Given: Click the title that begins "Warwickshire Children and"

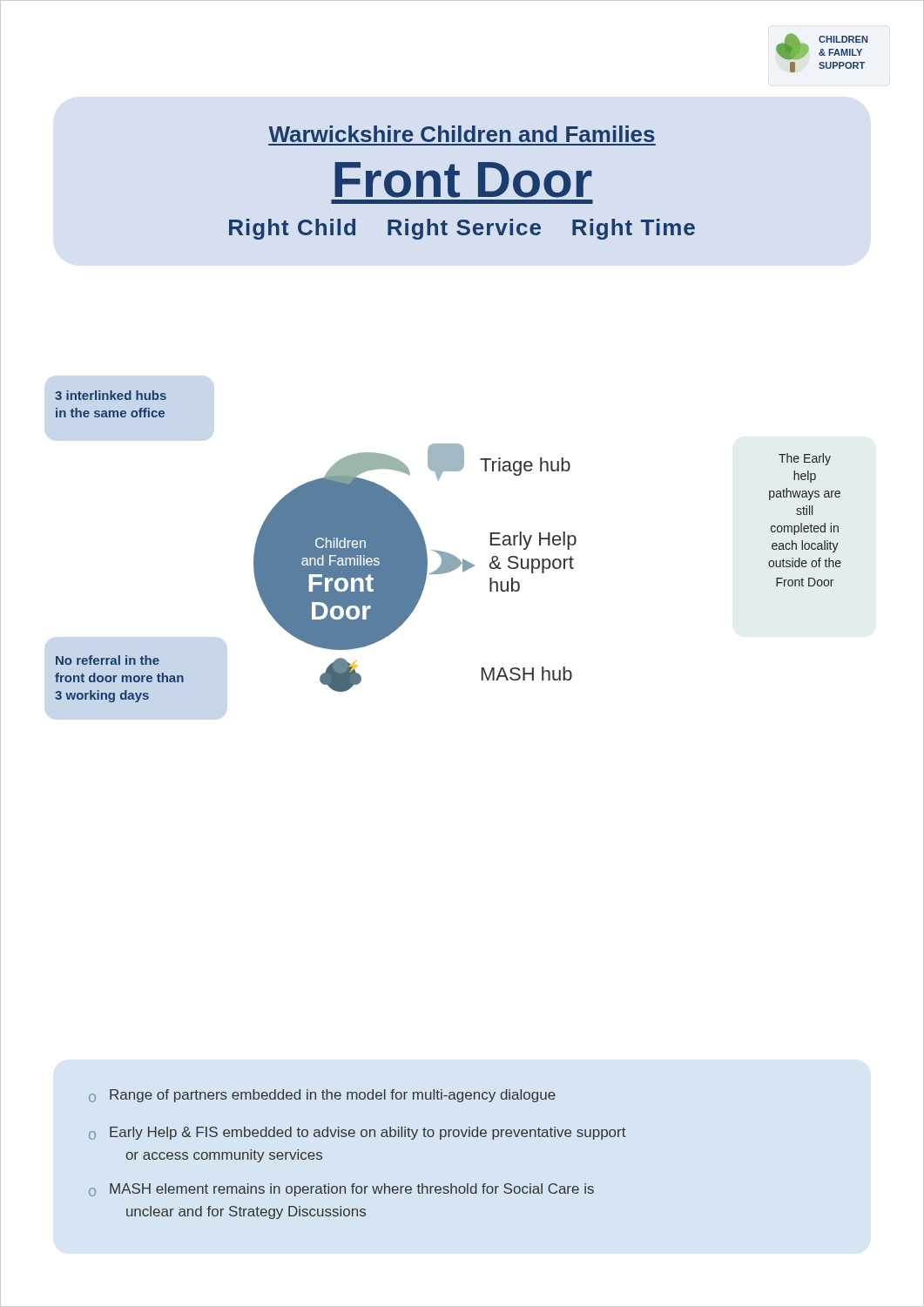Looking at the screenshot, I should click(x=462, y=181).
